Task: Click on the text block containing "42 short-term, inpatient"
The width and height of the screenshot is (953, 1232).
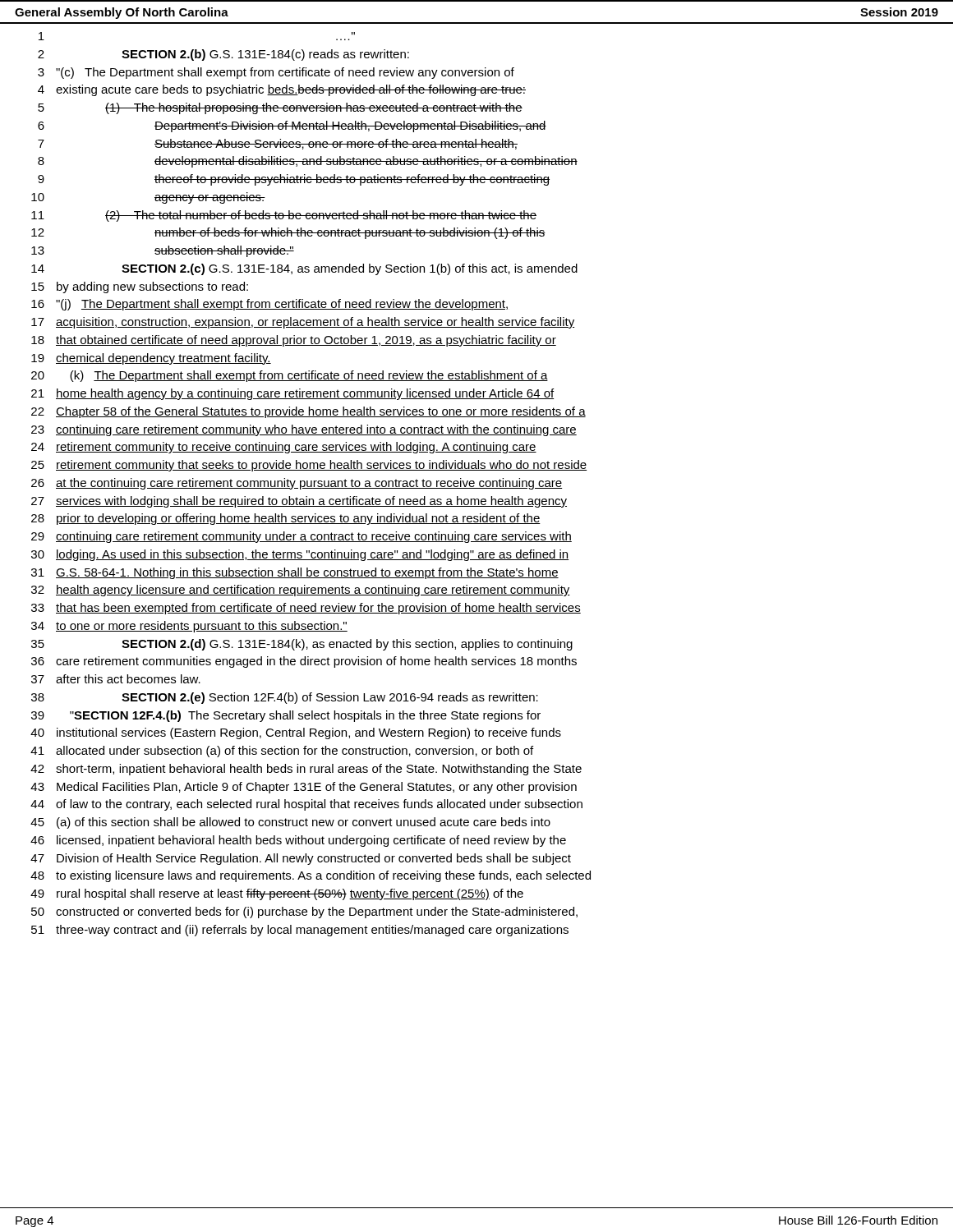Action: 476,768
